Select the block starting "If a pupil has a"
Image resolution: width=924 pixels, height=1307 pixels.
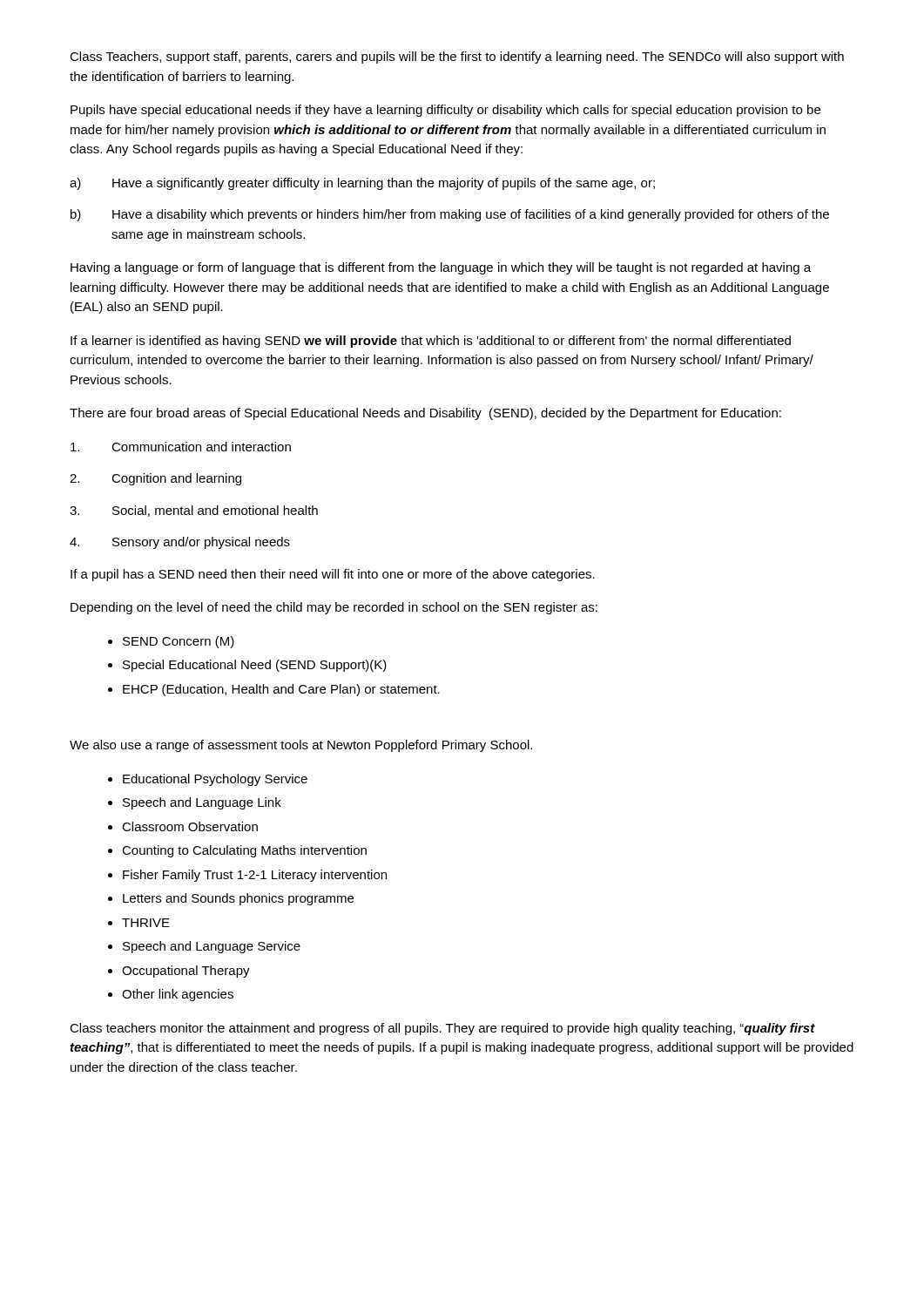[x=333, y=573]
